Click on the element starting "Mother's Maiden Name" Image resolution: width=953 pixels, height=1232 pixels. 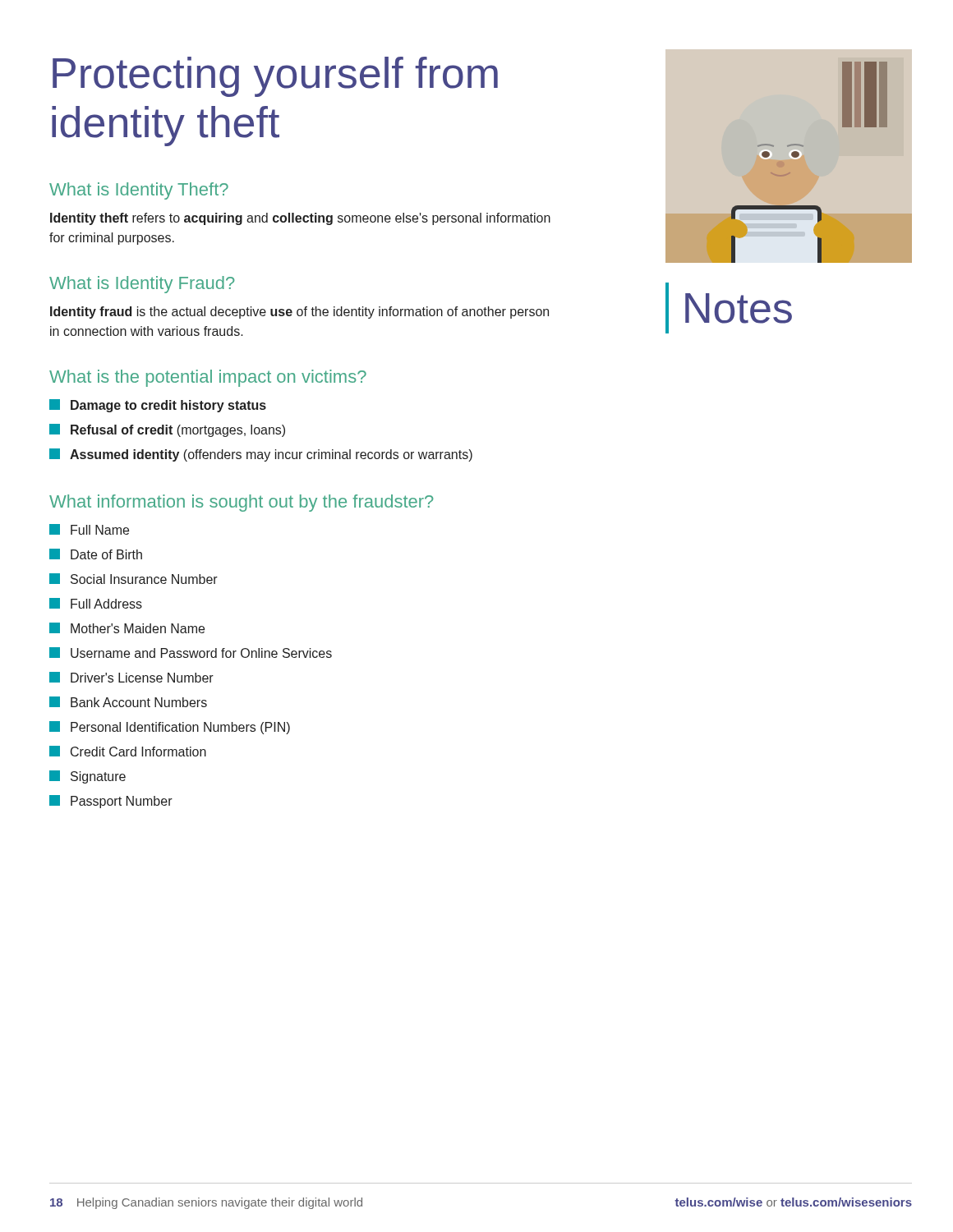tap(127, 628)
